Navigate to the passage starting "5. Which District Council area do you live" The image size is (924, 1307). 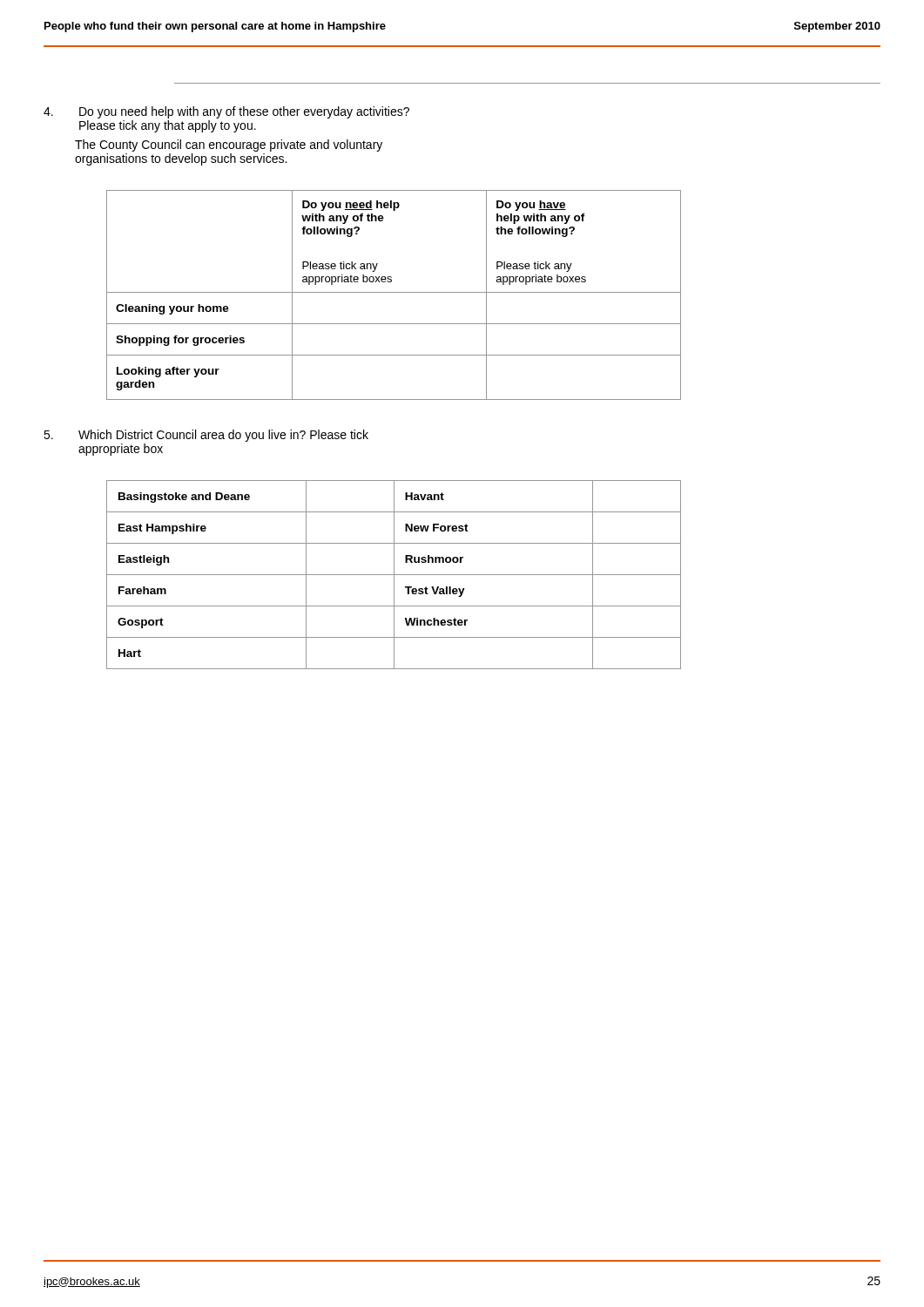tap(206, 436)
